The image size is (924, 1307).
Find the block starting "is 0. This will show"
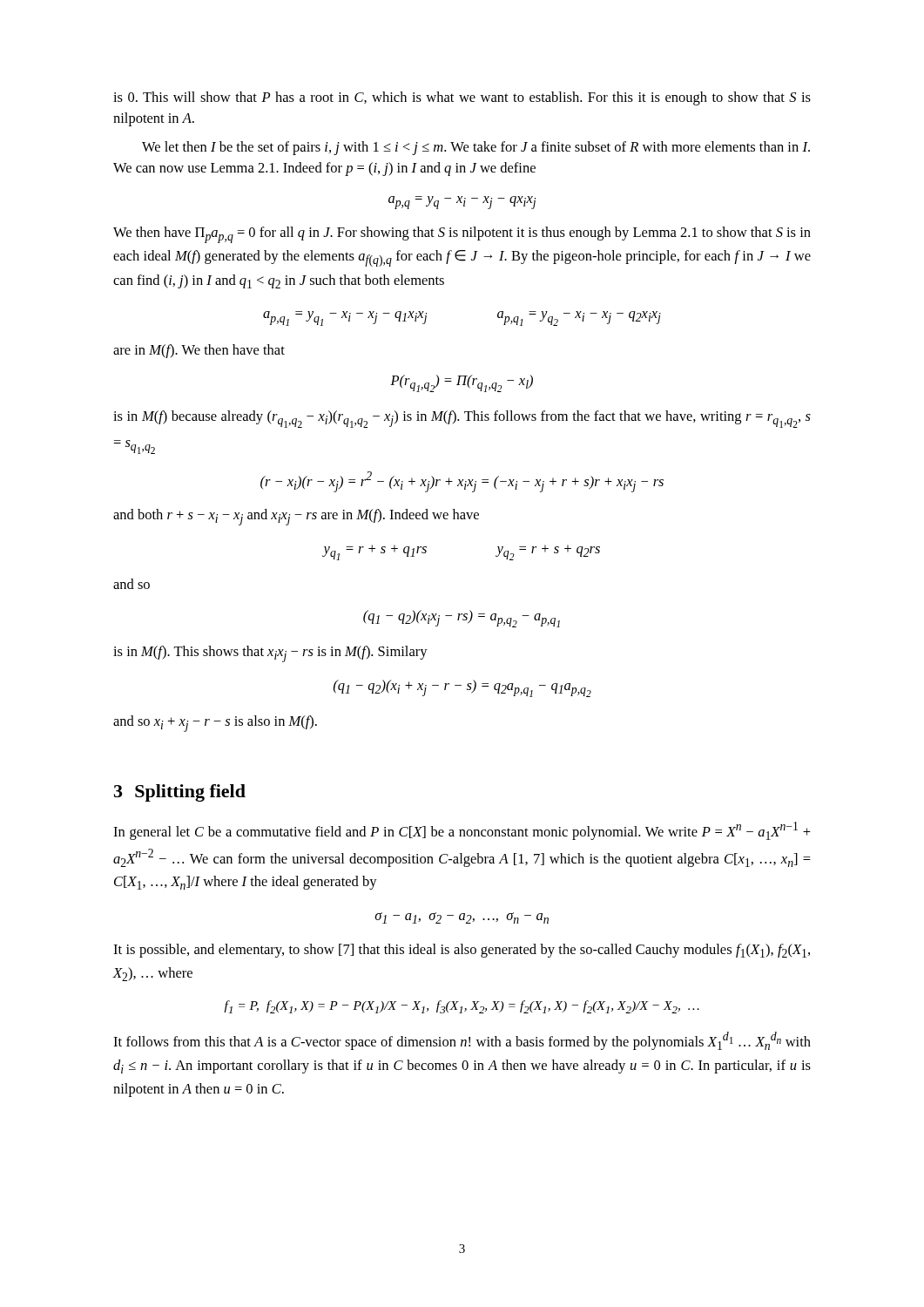pyautogui.click(x=462, y=108)
